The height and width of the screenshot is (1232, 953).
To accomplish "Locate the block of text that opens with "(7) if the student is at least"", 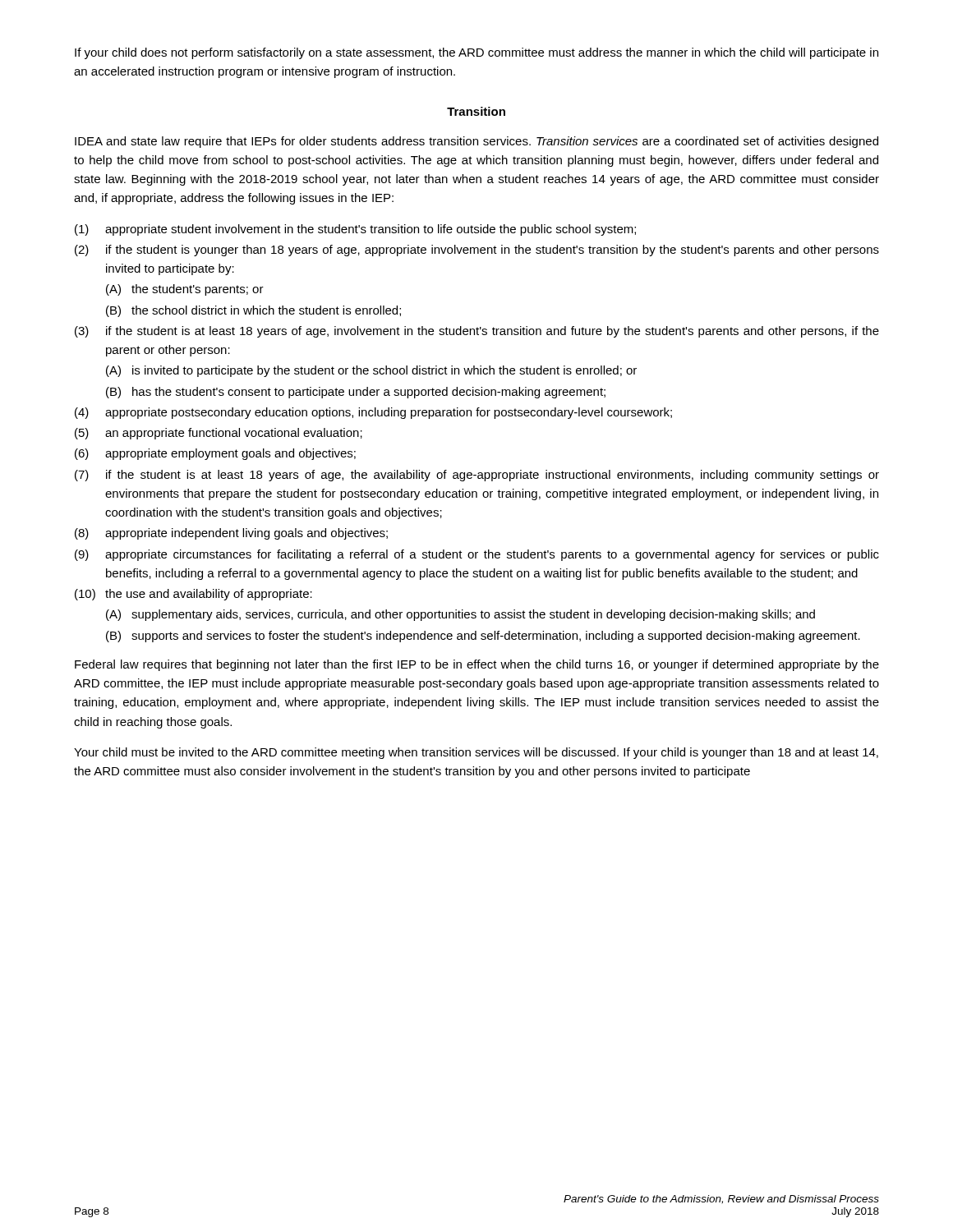I will 476,493.
